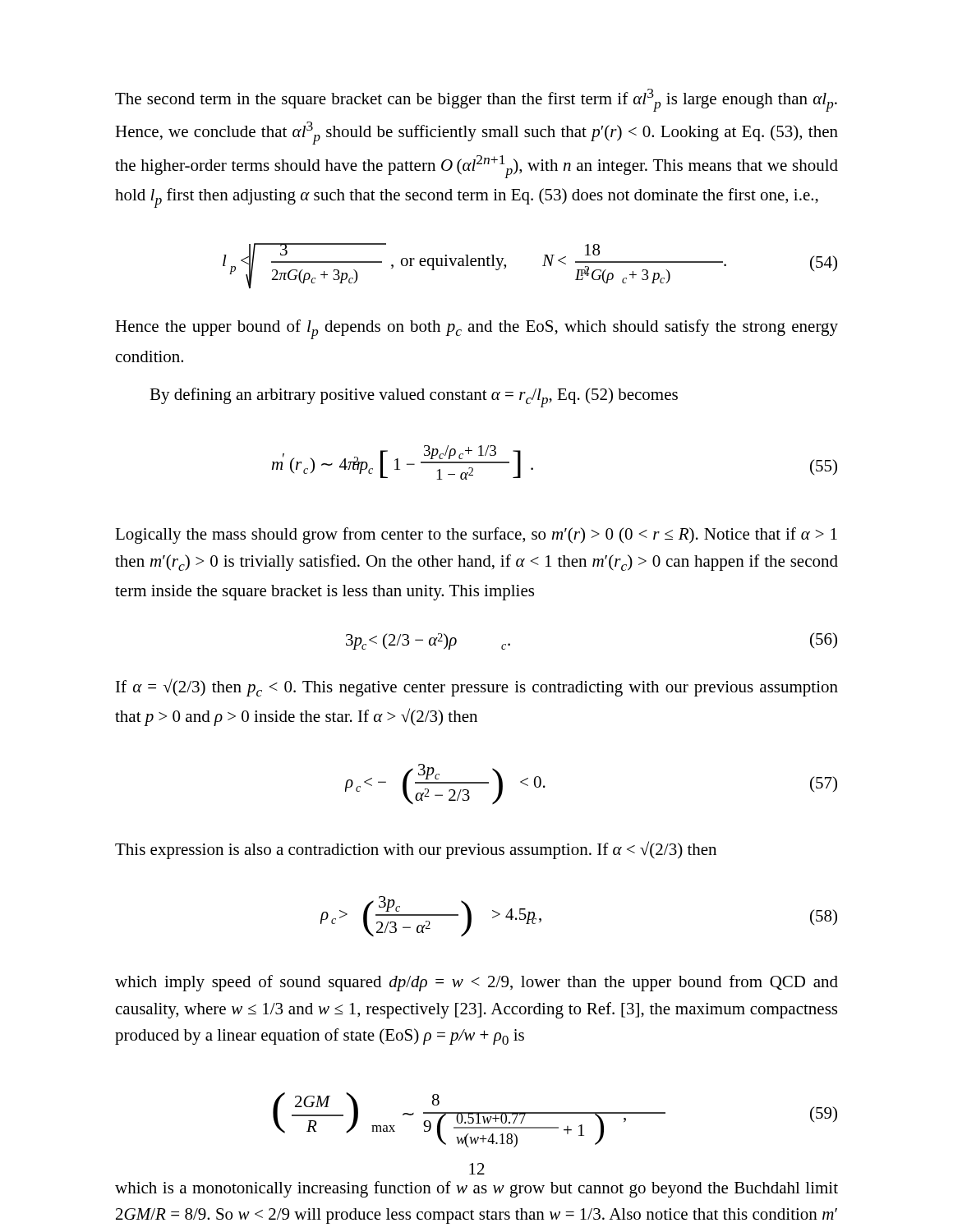Select the element starting "Hence the upper bound of"

[476, 341]
